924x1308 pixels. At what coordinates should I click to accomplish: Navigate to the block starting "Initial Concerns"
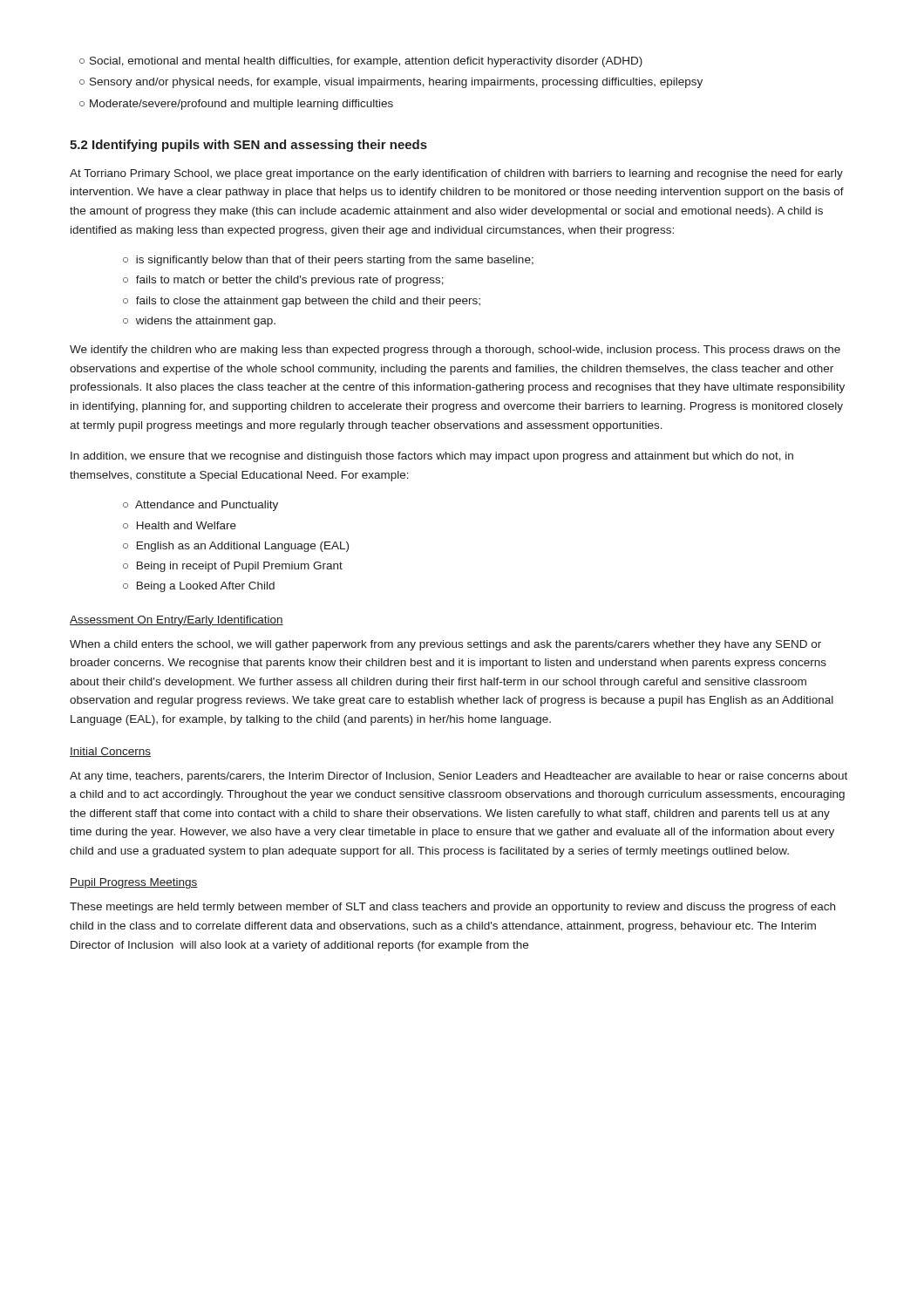(110, 751)
